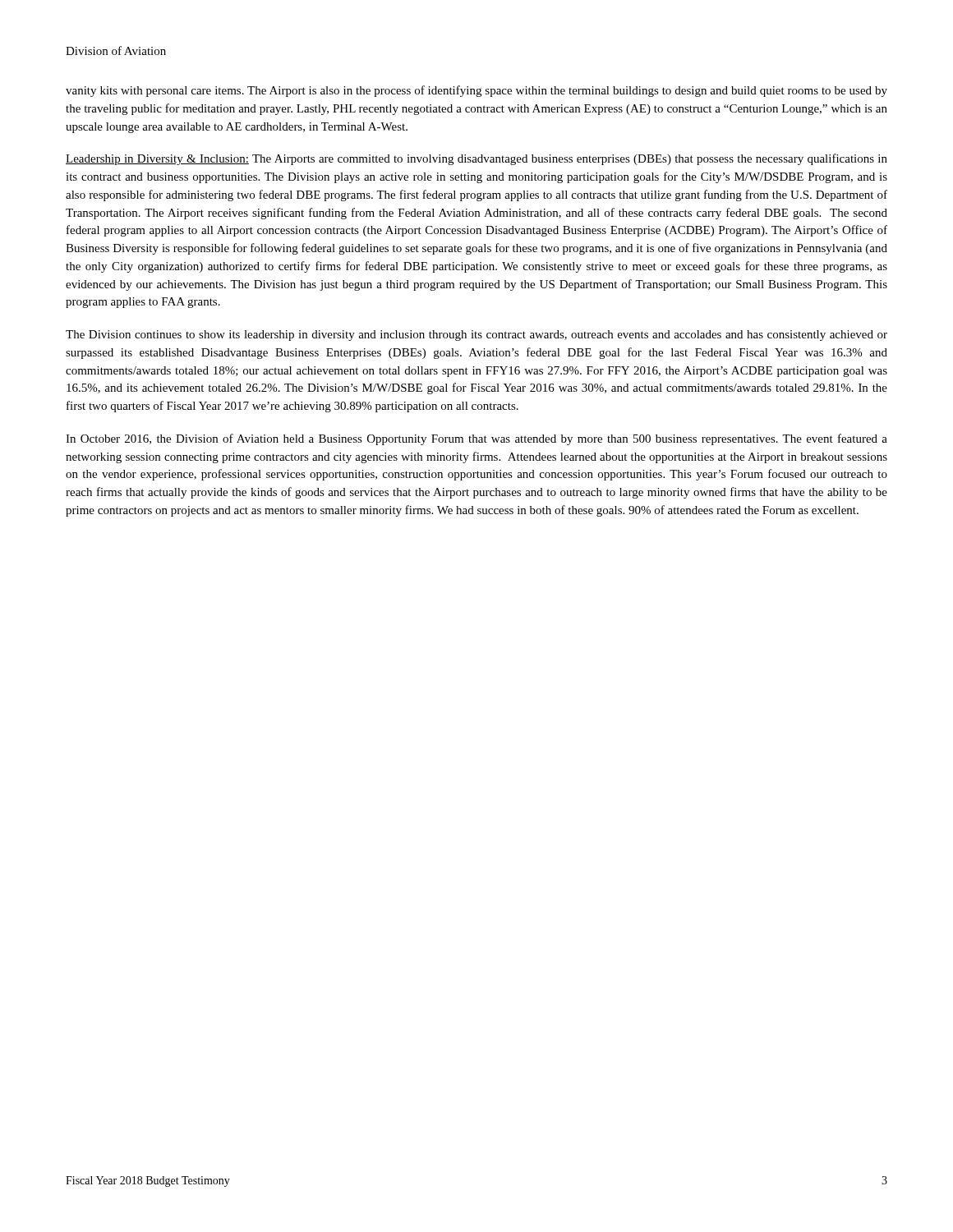Select the passage starting "Leadership in Diversity & Inclusion: The Airports"

(x=476, y=230)
